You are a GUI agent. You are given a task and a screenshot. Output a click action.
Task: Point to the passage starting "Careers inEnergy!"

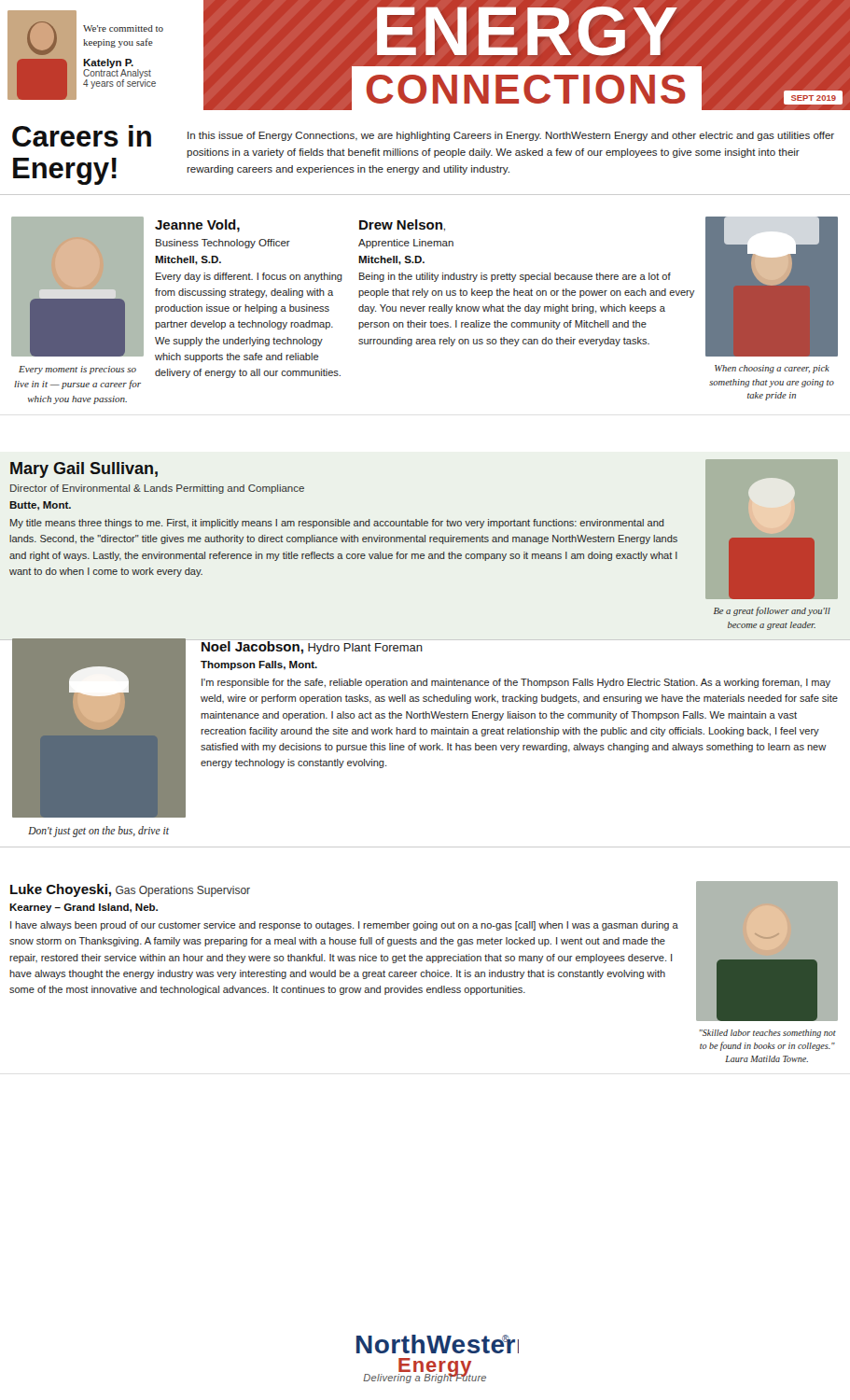click(x=82, y=153)
